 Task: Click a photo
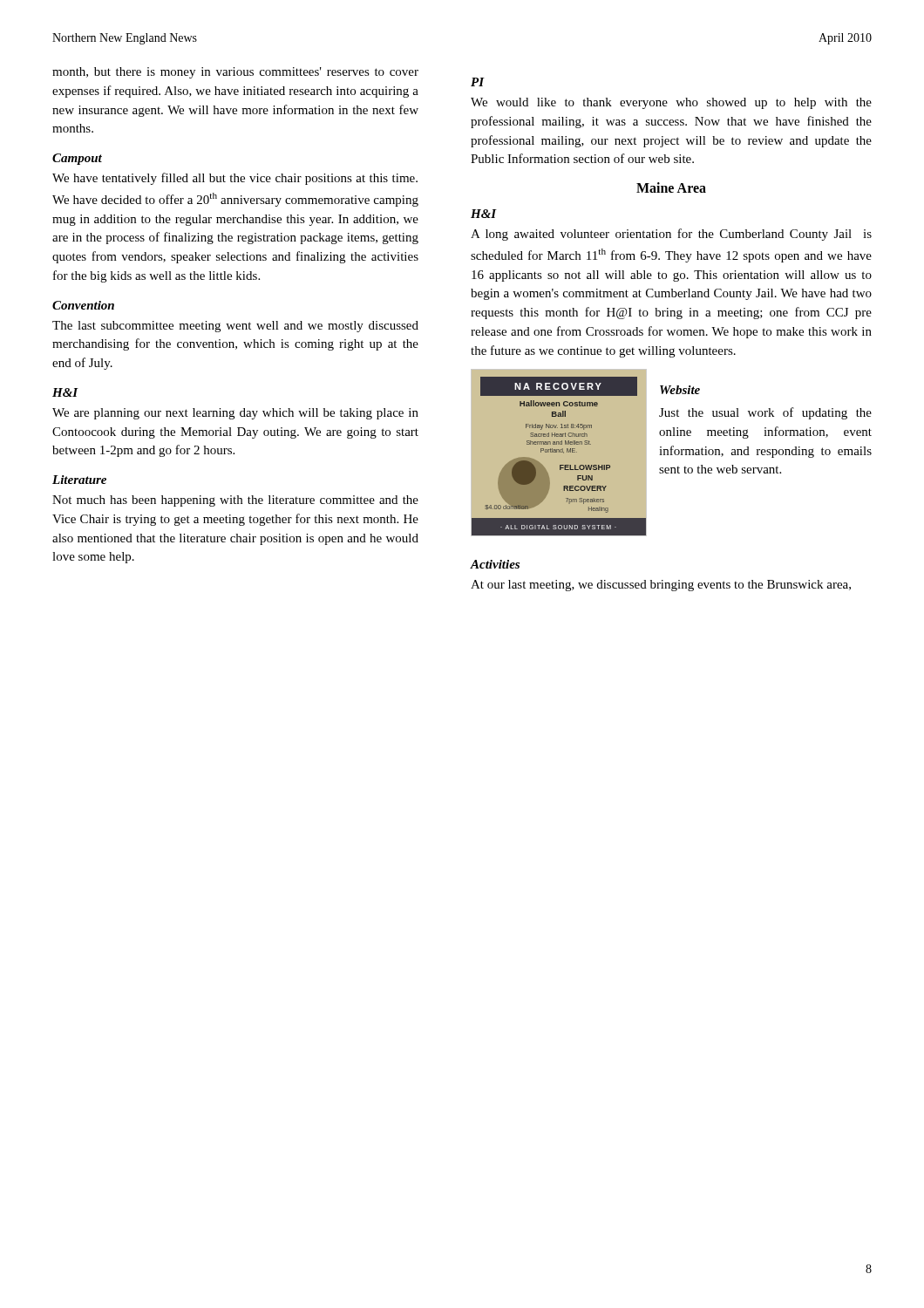pyautogui.click(x=559, y=453)
